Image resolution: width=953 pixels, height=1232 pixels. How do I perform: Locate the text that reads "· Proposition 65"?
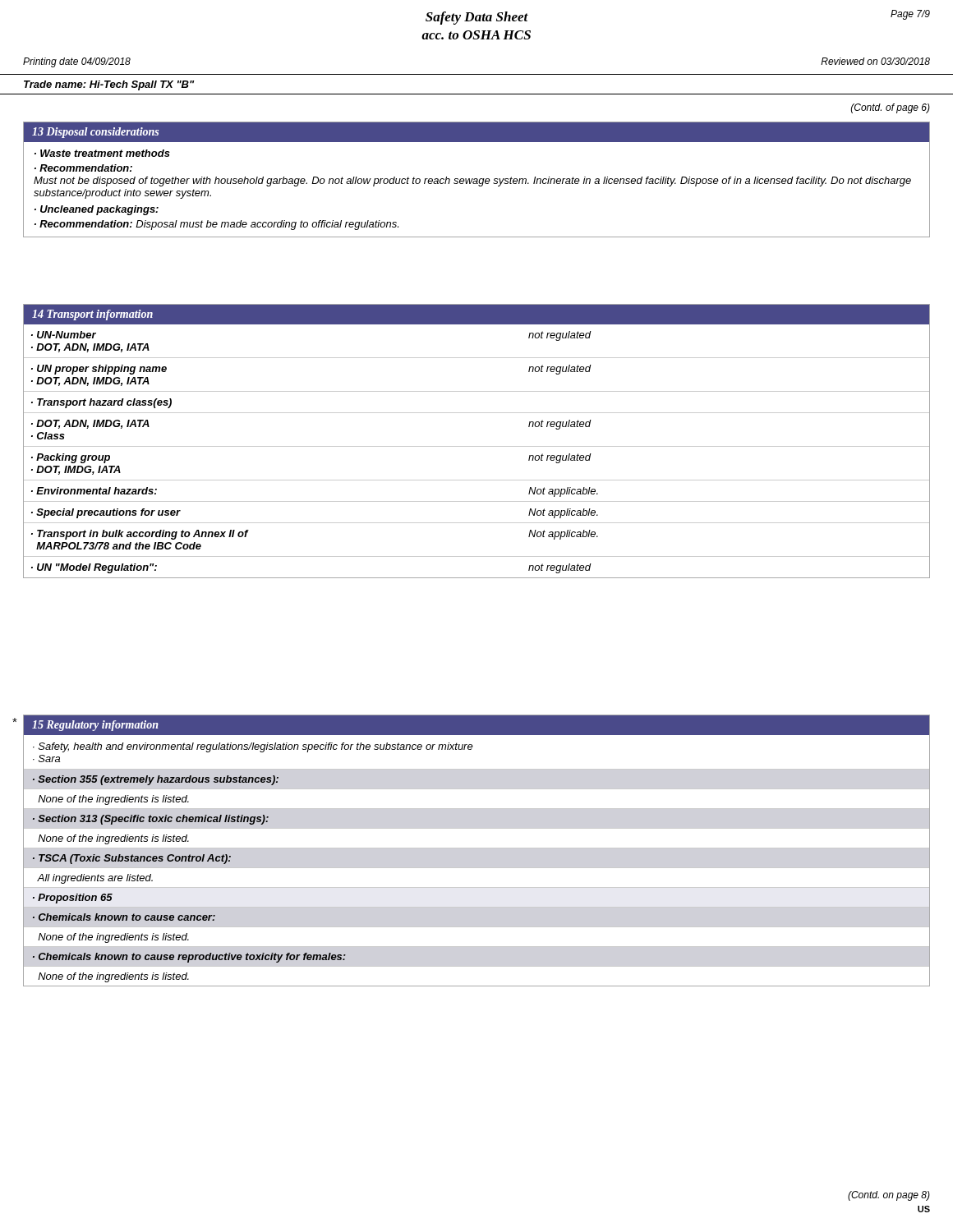coord(72,897)
